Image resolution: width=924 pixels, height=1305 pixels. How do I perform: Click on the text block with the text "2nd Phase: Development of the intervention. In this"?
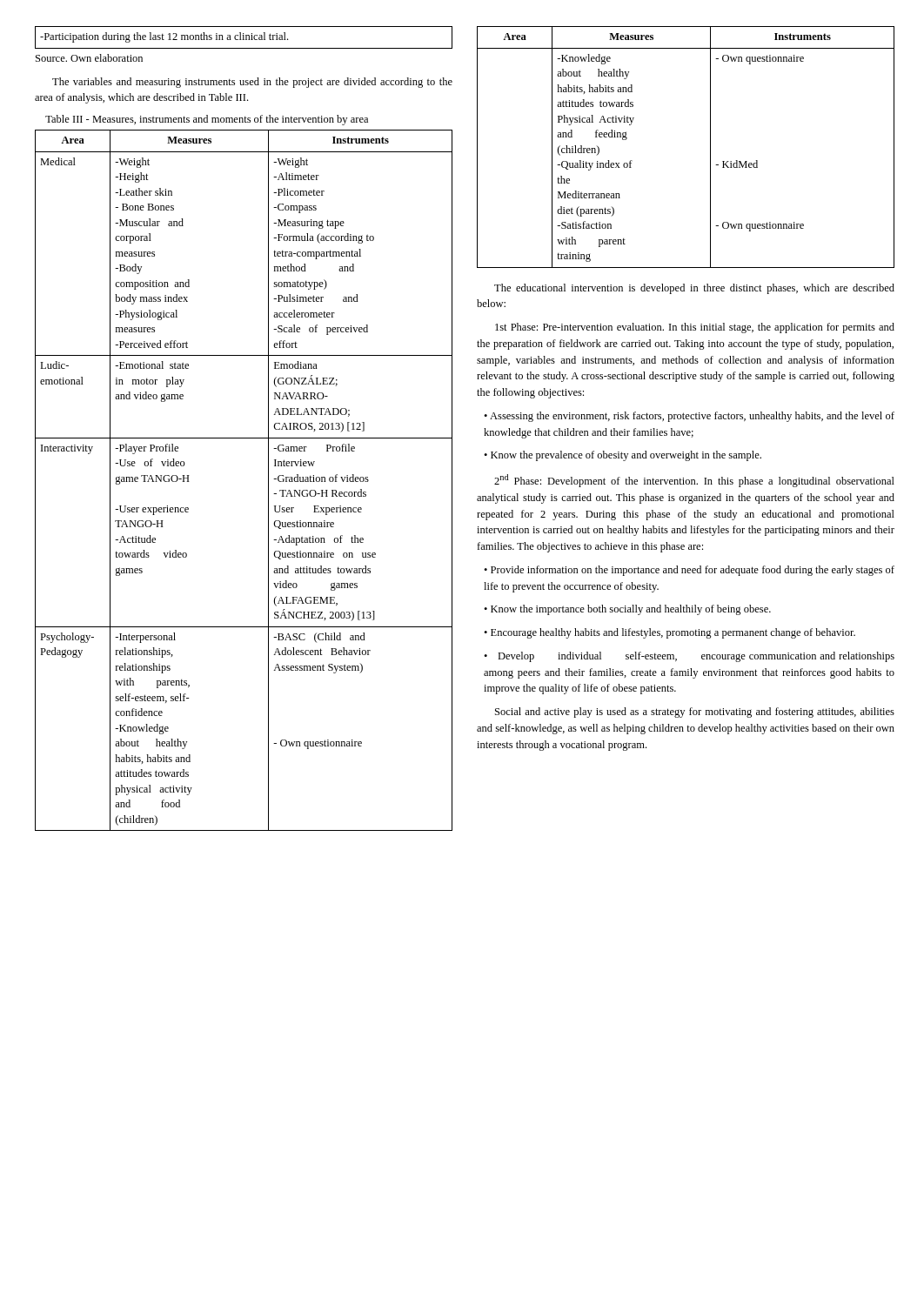click(686, 512)
